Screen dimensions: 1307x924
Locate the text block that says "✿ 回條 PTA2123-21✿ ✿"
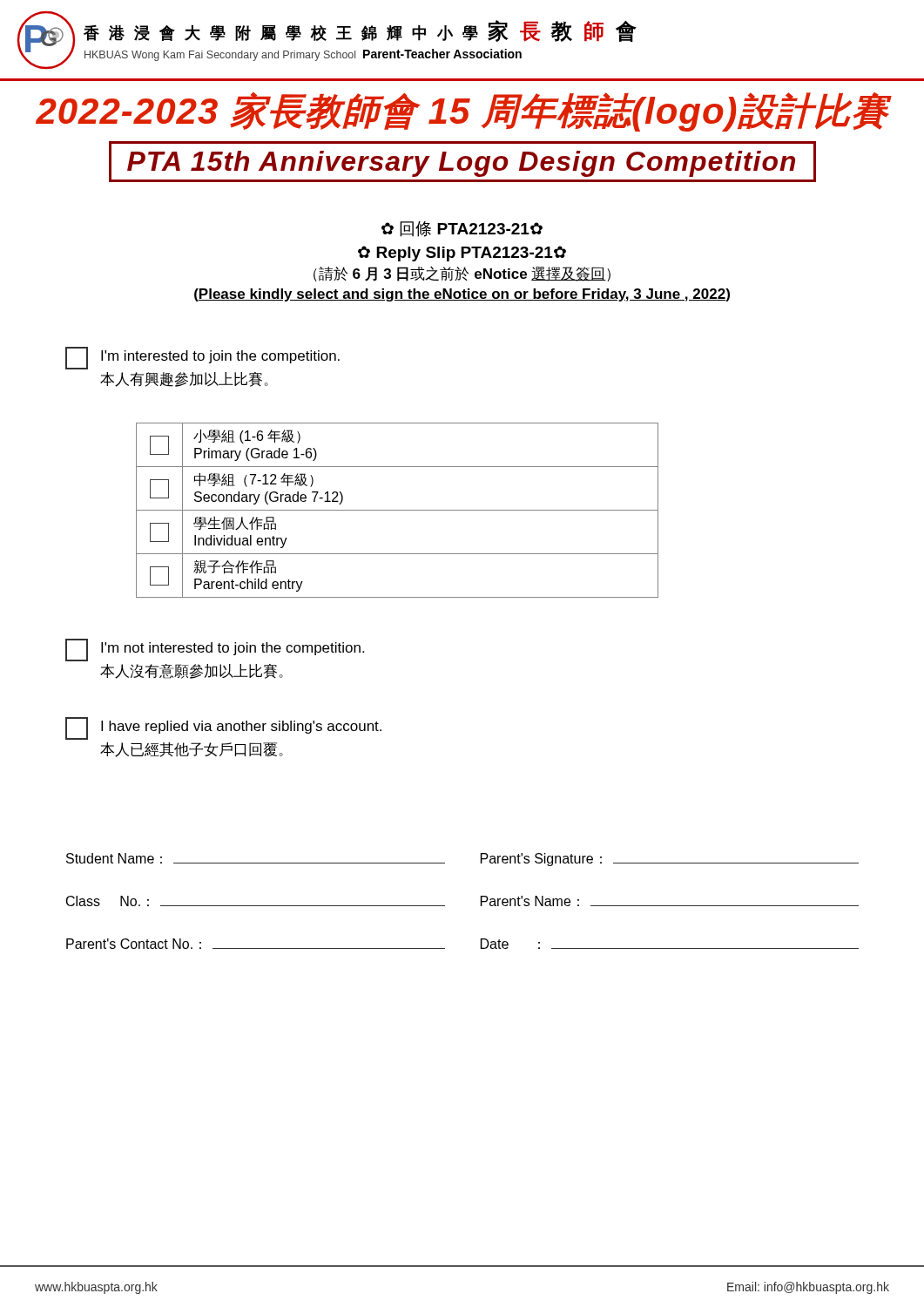point(462,261)
